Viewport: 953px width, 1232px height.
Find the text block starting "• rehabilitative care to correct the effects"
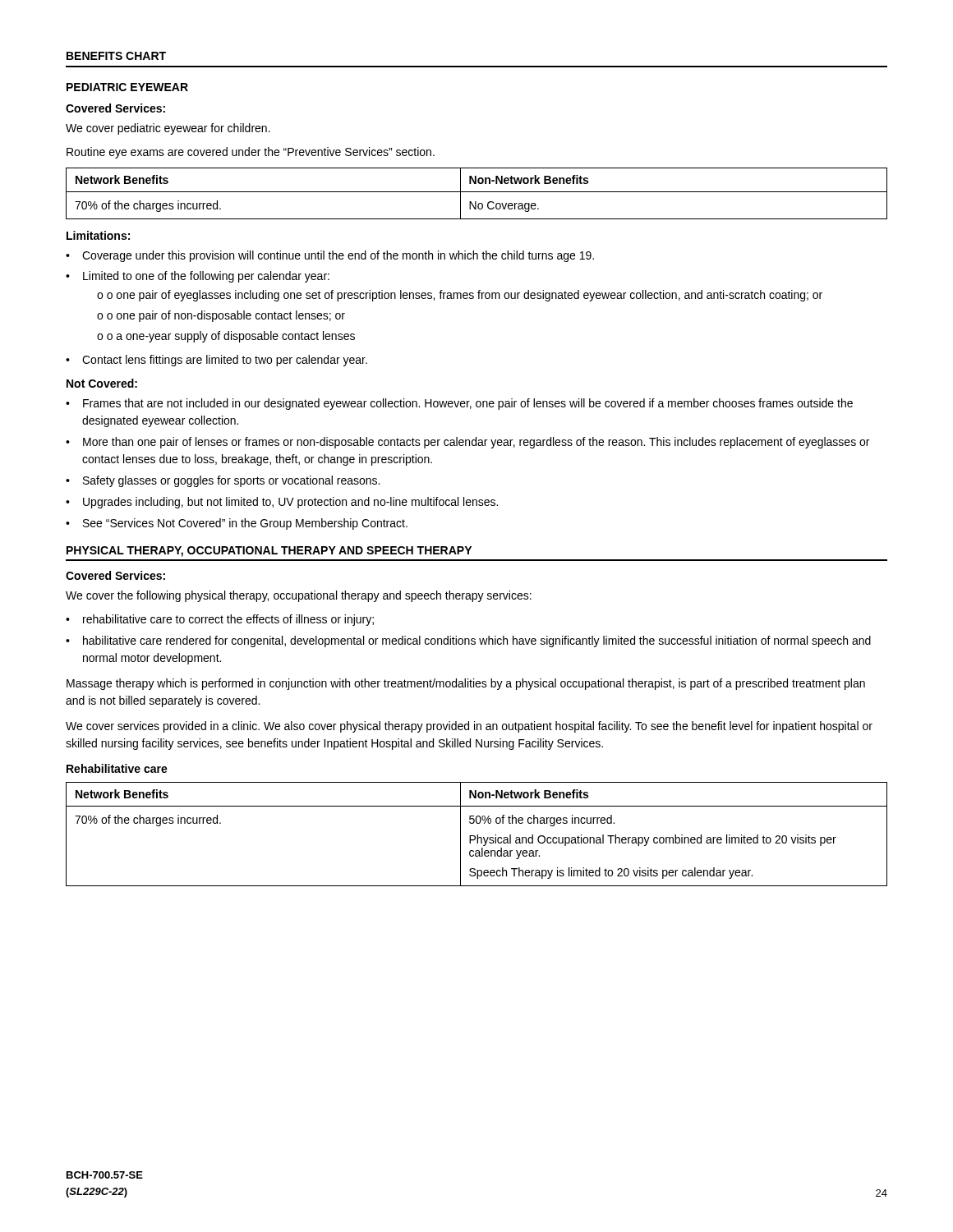click(220, 620)
